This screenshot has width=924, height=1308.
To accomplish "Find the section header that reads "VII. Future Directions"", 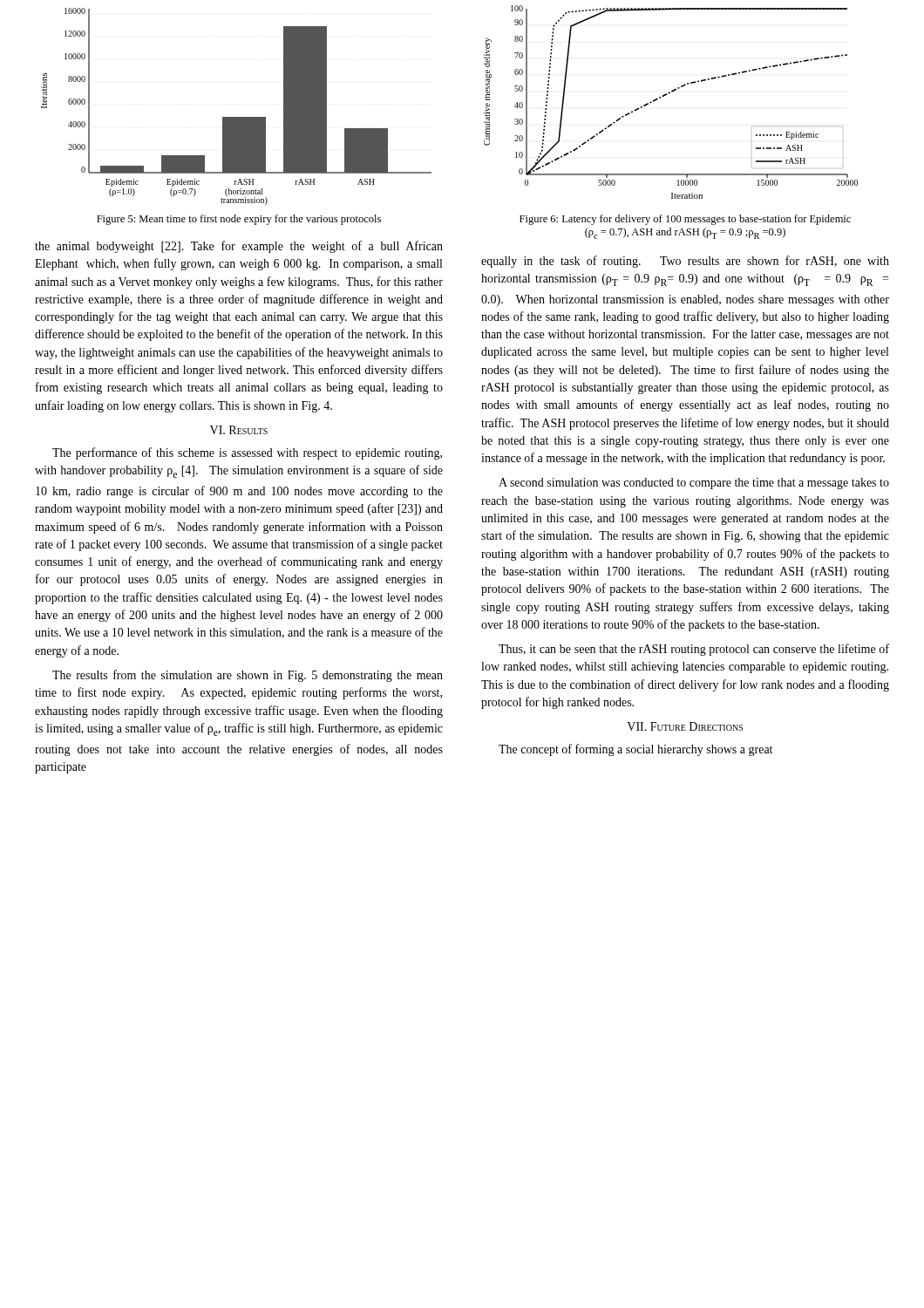I will coord(685,727).
